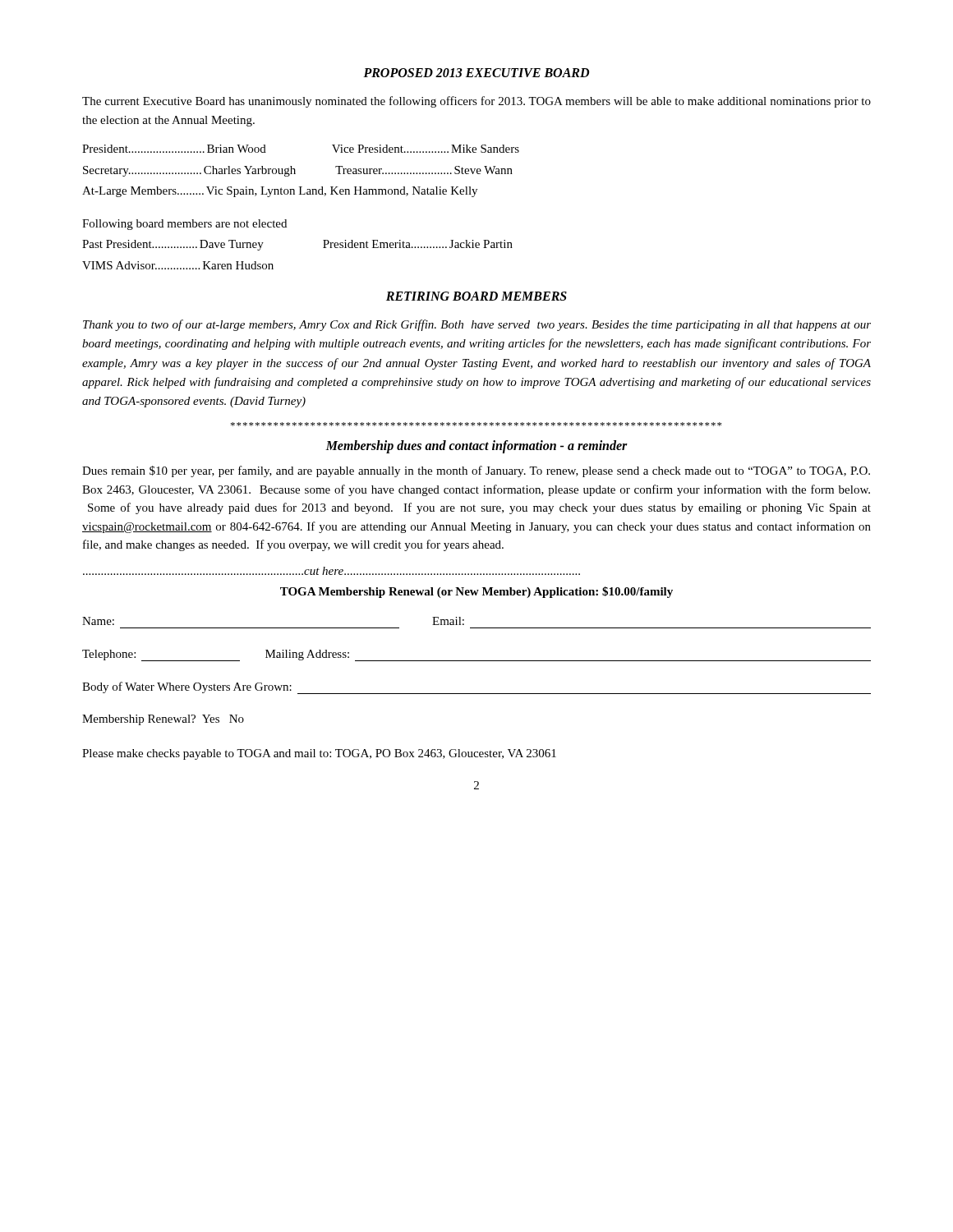953x1232 pixels.
Task: Click on the section header that says "TOGA Membership Renewal (or"
Action: pyautogui.click(x=476, y=591)
